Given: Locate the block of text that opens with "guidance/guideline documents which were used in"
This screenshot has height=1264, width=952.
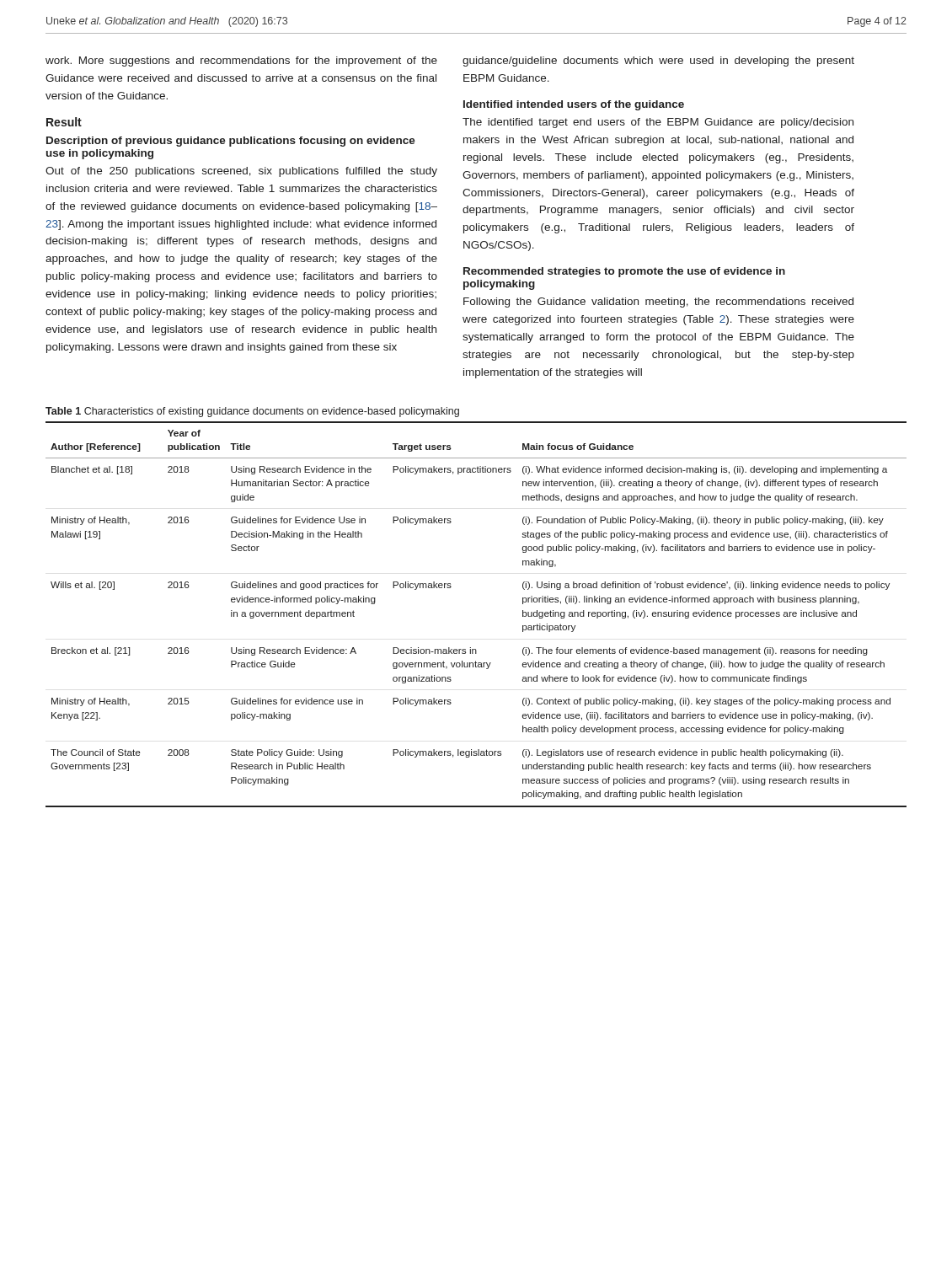Looking at the screenshot, I should pos(658,70).
